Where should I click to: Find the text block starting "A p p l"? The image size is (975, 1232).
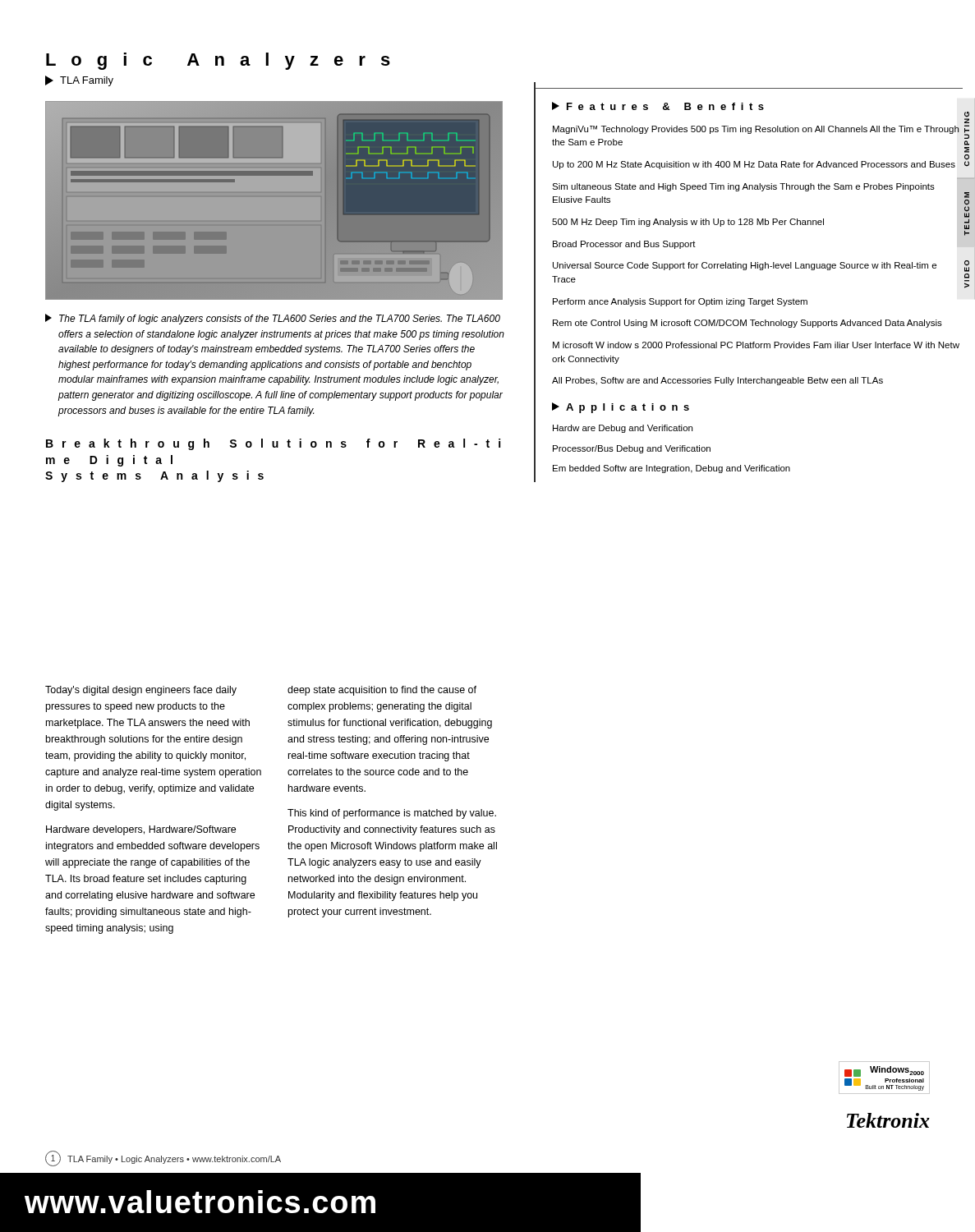[x=621, y=407]
